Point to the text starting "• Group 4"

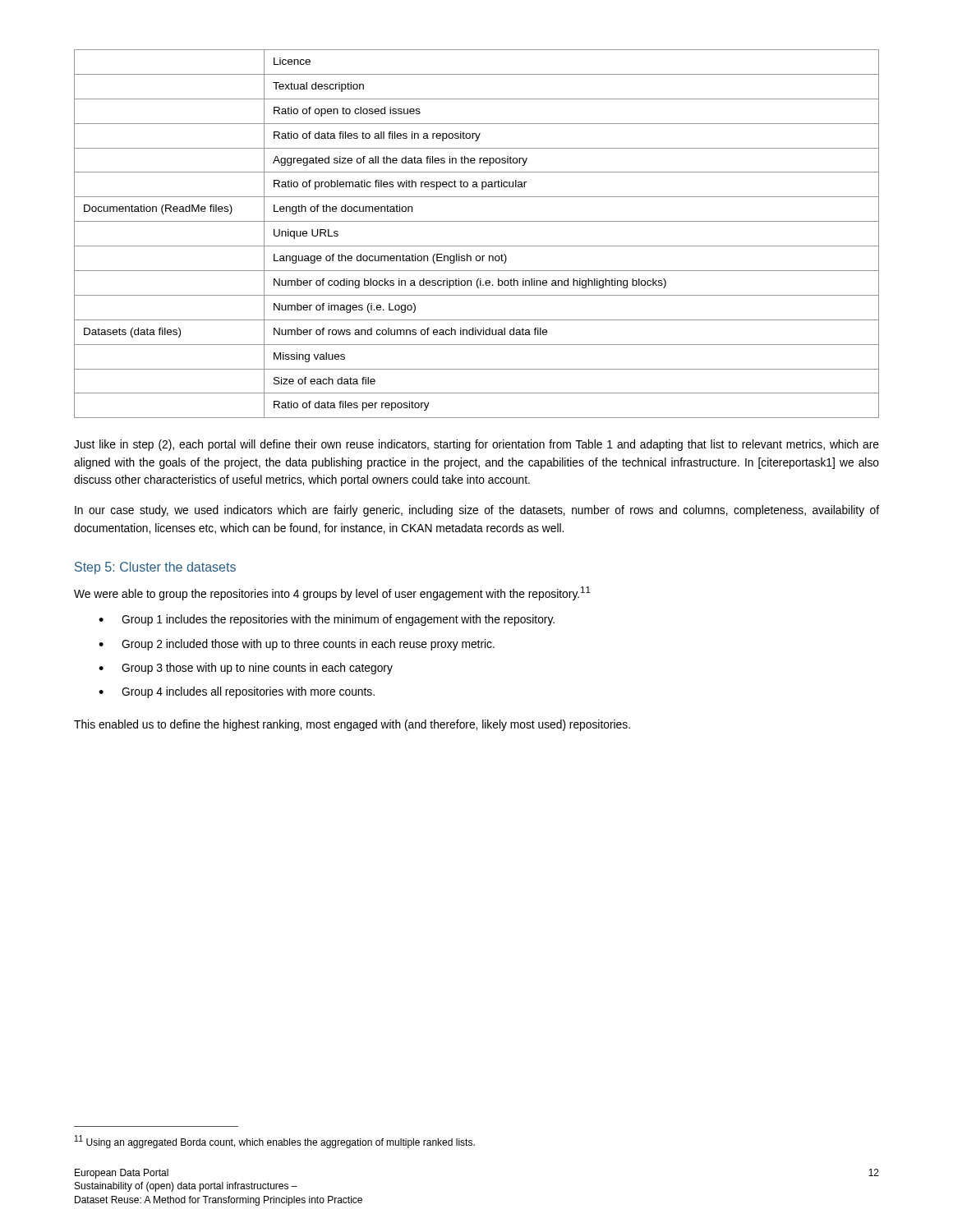(237, 692)
